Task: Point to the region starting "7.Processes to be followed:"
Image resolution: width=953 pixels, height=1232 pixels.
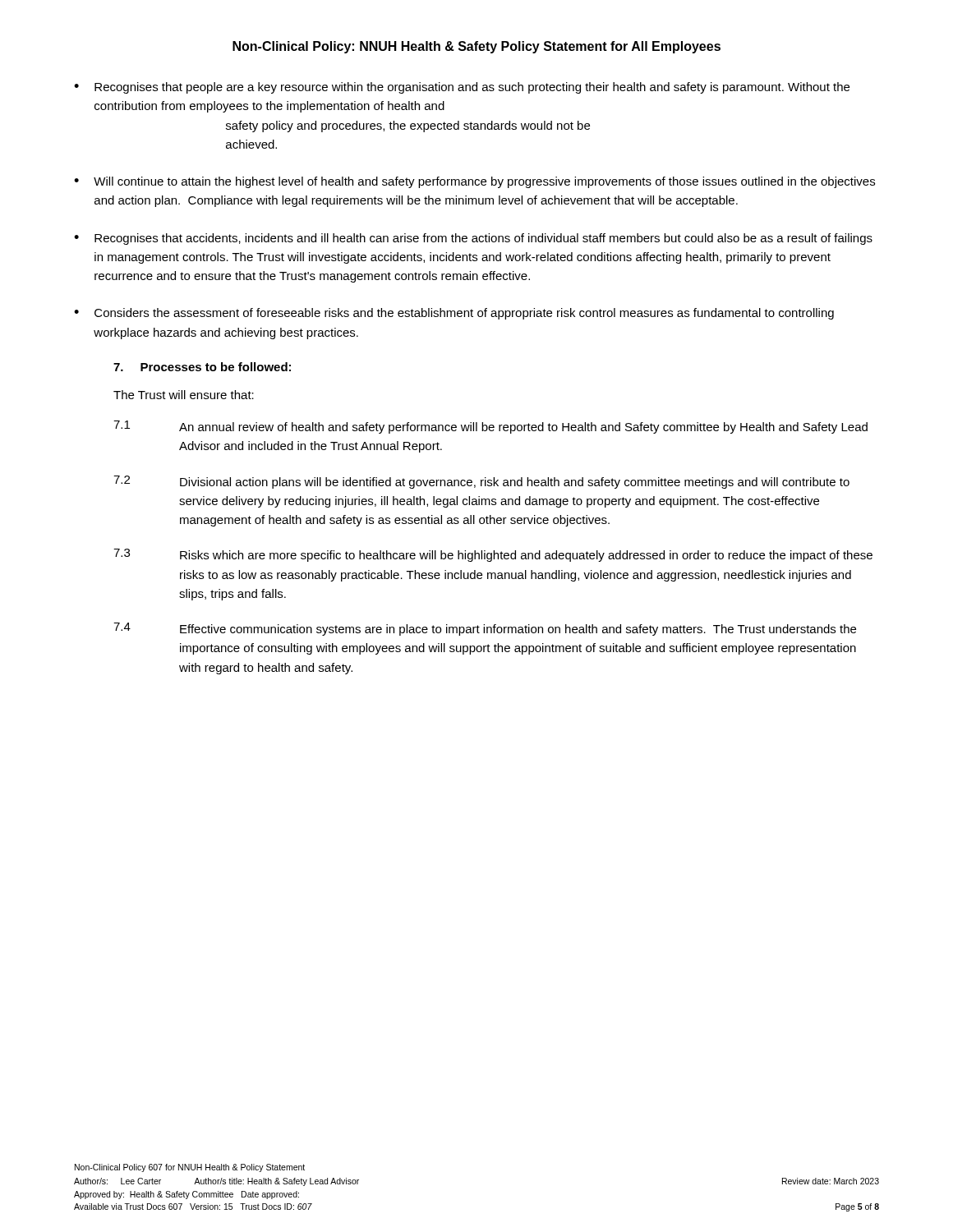Action: (203, 367)
